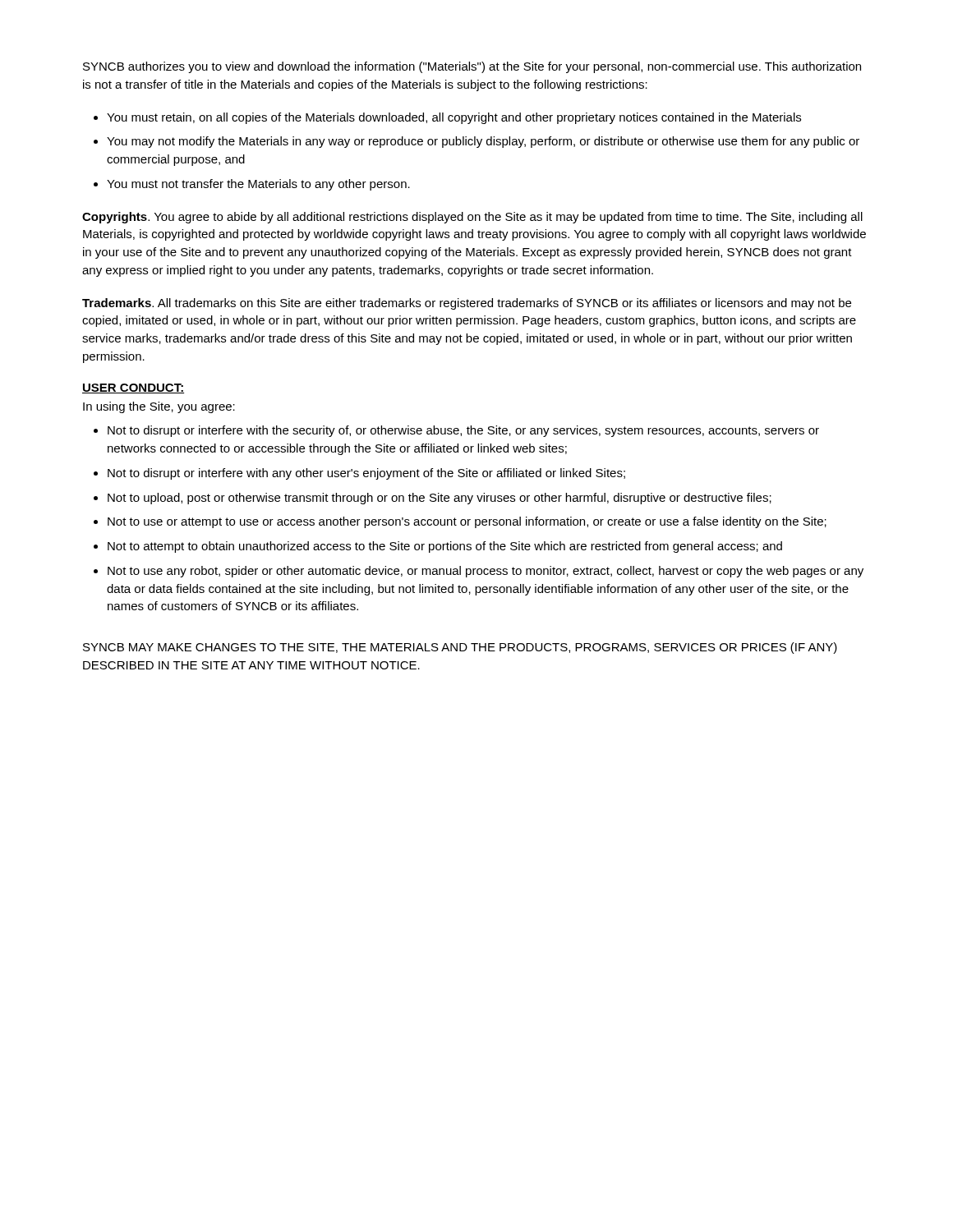Screen dimensions: 1232x953
Task: Click the passage that begins "Not to disrupt or interfere with the"
Action: click(463, 439)
